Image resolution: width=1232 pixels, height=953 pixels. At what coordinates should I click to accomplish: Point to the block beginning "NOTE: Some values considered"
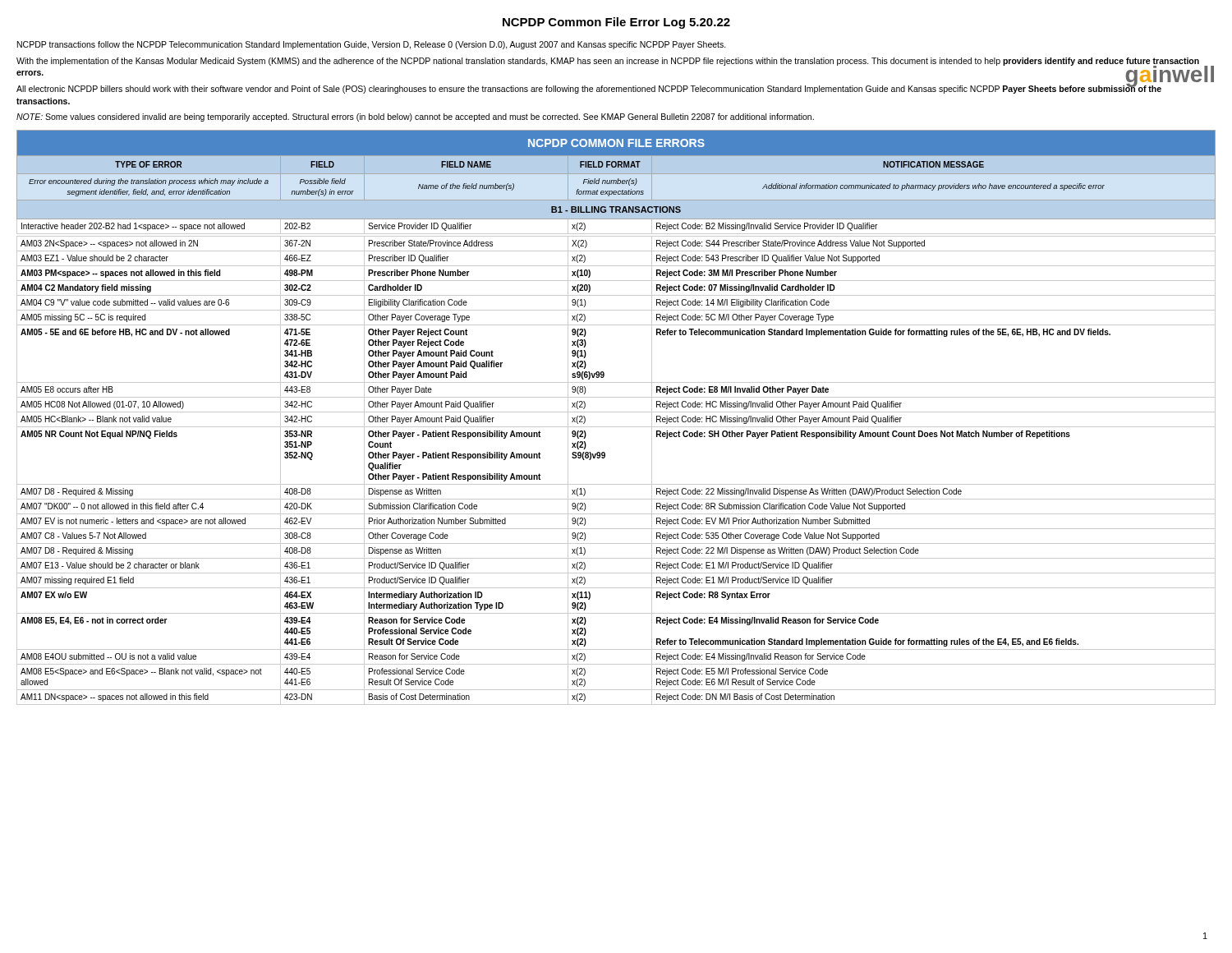[415, 117]
